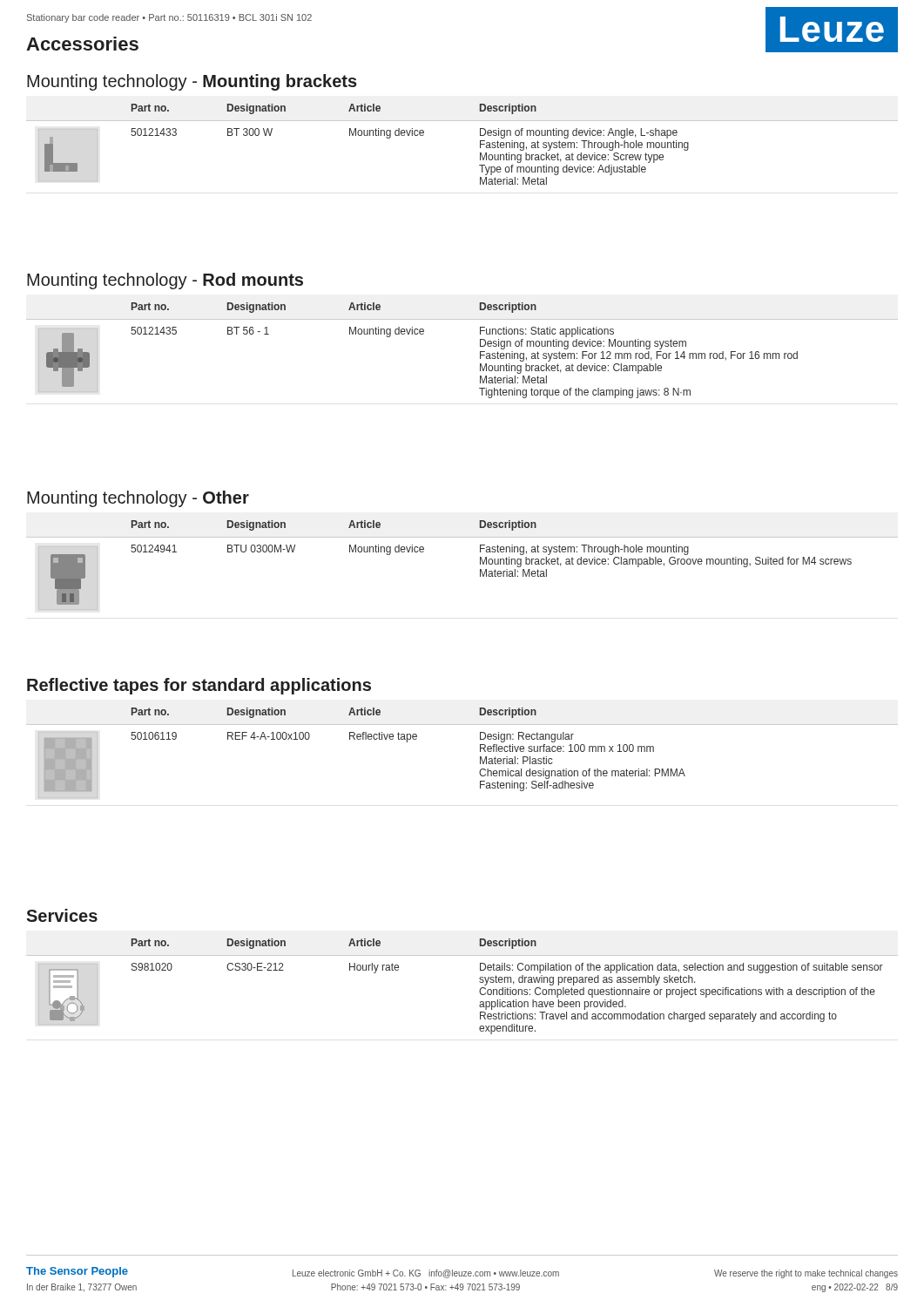The image size is (924, 1307).
Task: Locate the region starting "Mounting technology - Mounting brackets"
Action: [x=192, y=82]
